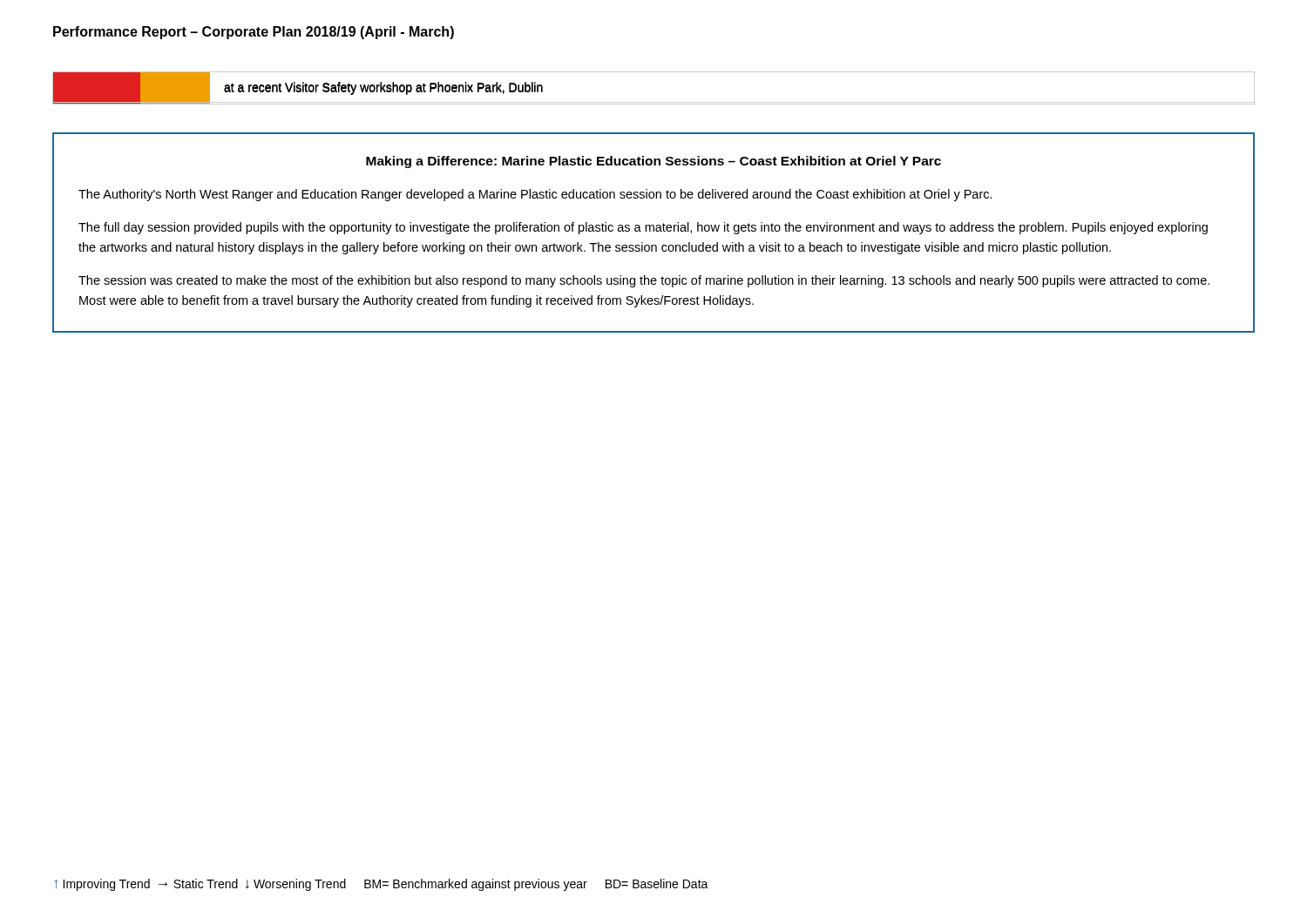Locate the section header that opens with "Making a Difference: Marine Plastic Education Sessions"

pyautogui.click(x=654, y=161)
